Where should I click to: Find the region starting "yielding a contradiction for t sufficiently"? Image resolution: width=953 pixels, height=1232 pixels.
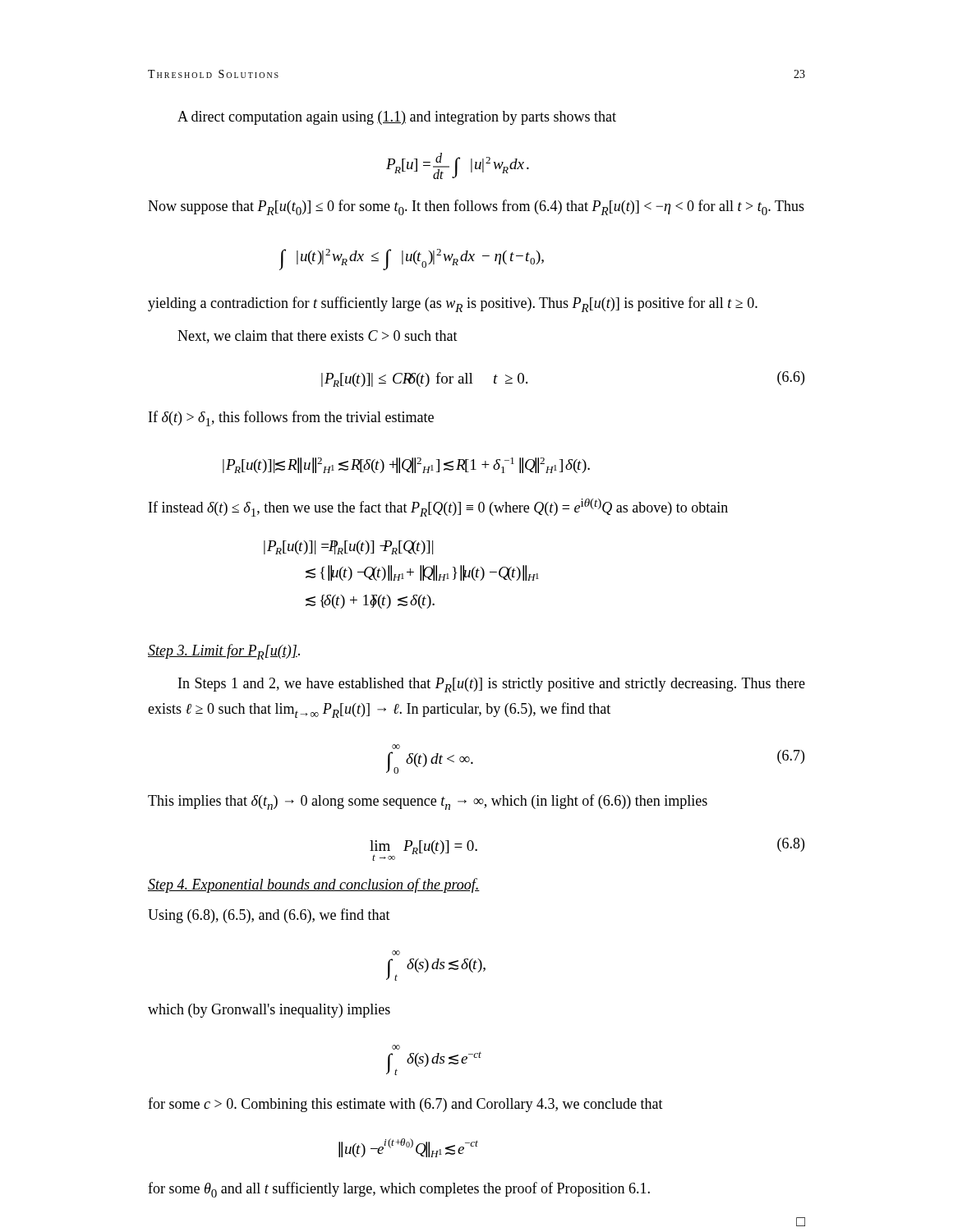click(x=476, y=320)
